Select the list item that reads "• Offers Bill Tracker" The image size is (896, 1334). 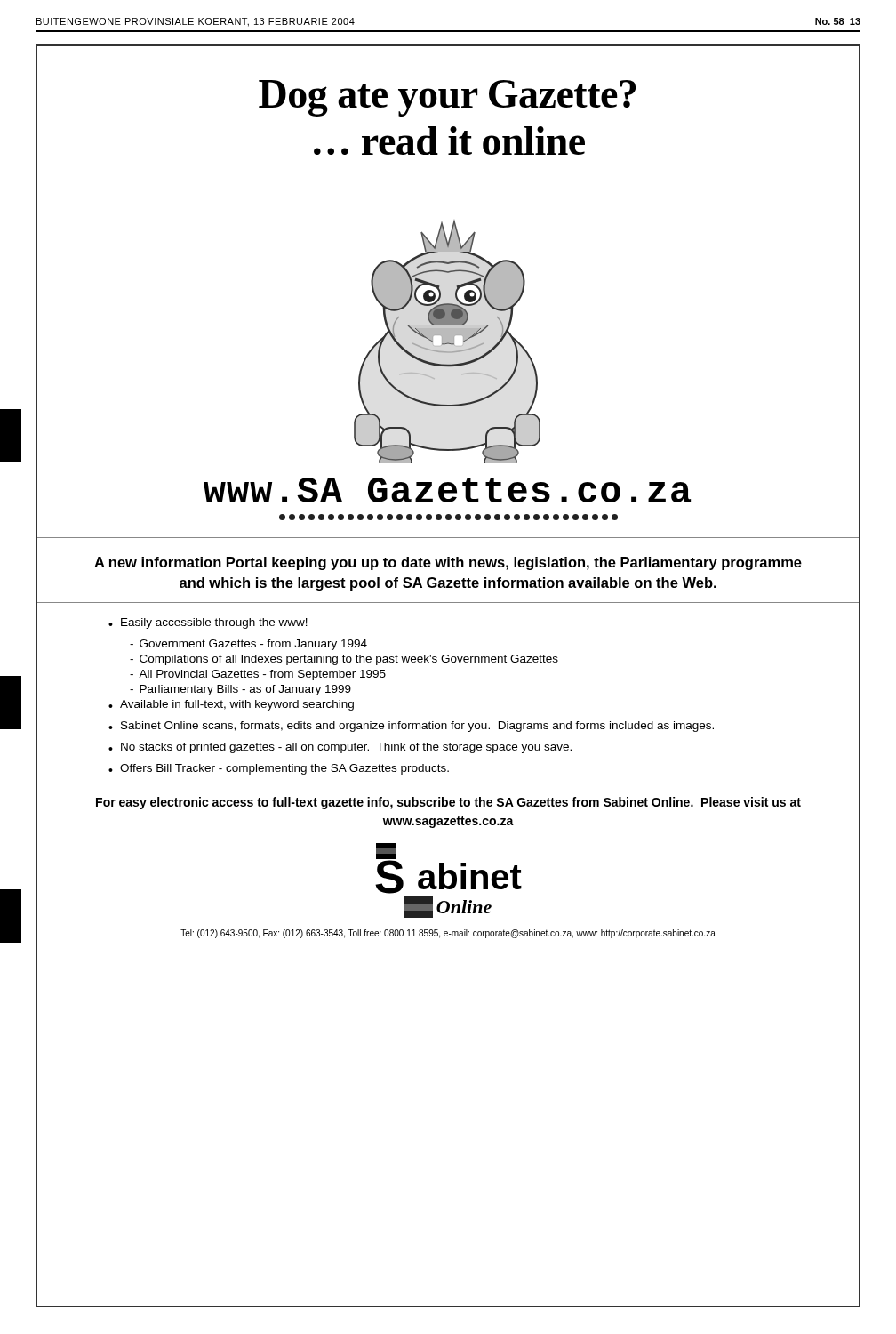coord(279,771)
